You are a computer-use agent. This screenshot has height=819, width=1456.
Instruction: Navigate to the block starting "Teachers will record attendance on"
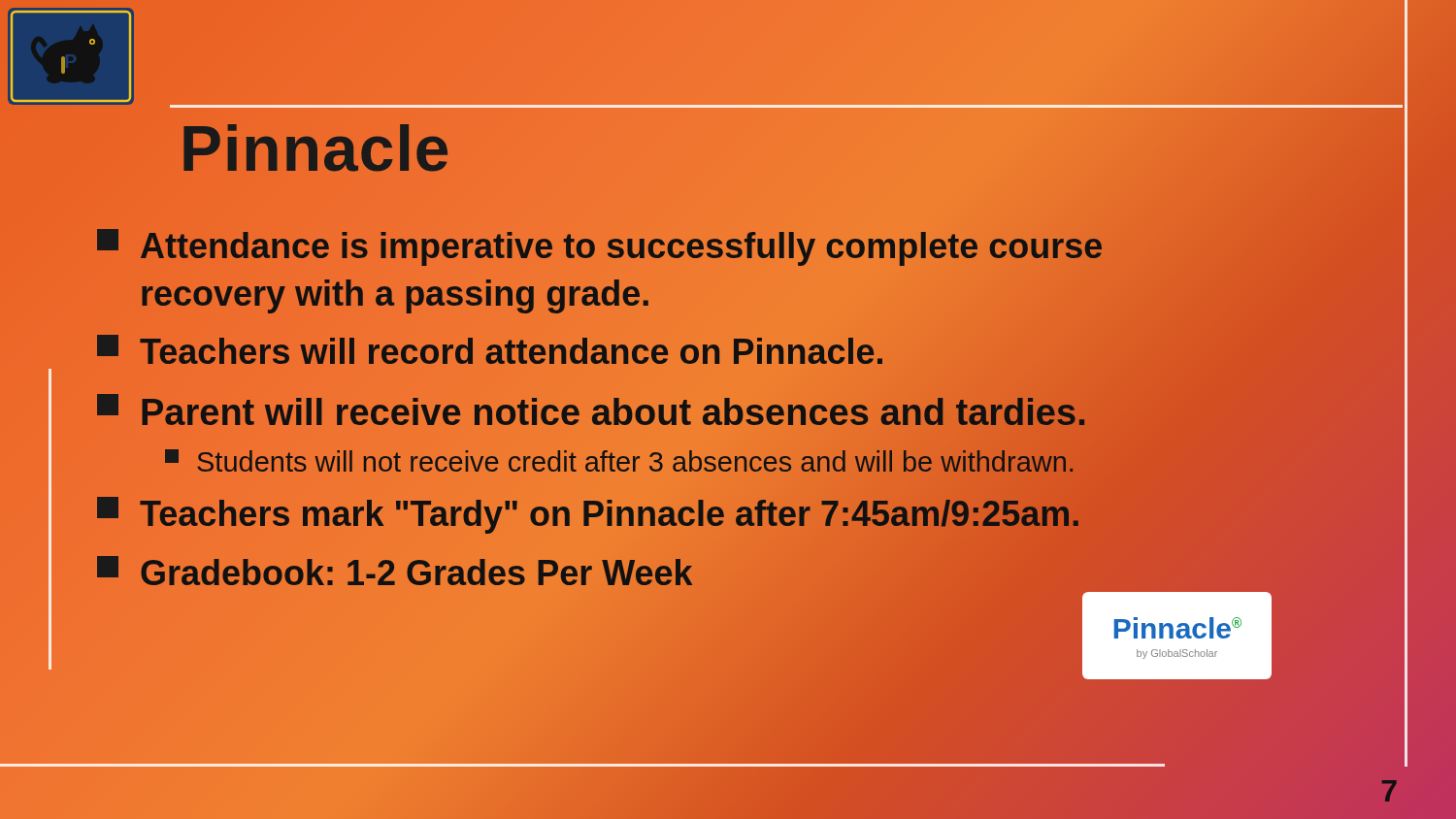pos(491,353)
